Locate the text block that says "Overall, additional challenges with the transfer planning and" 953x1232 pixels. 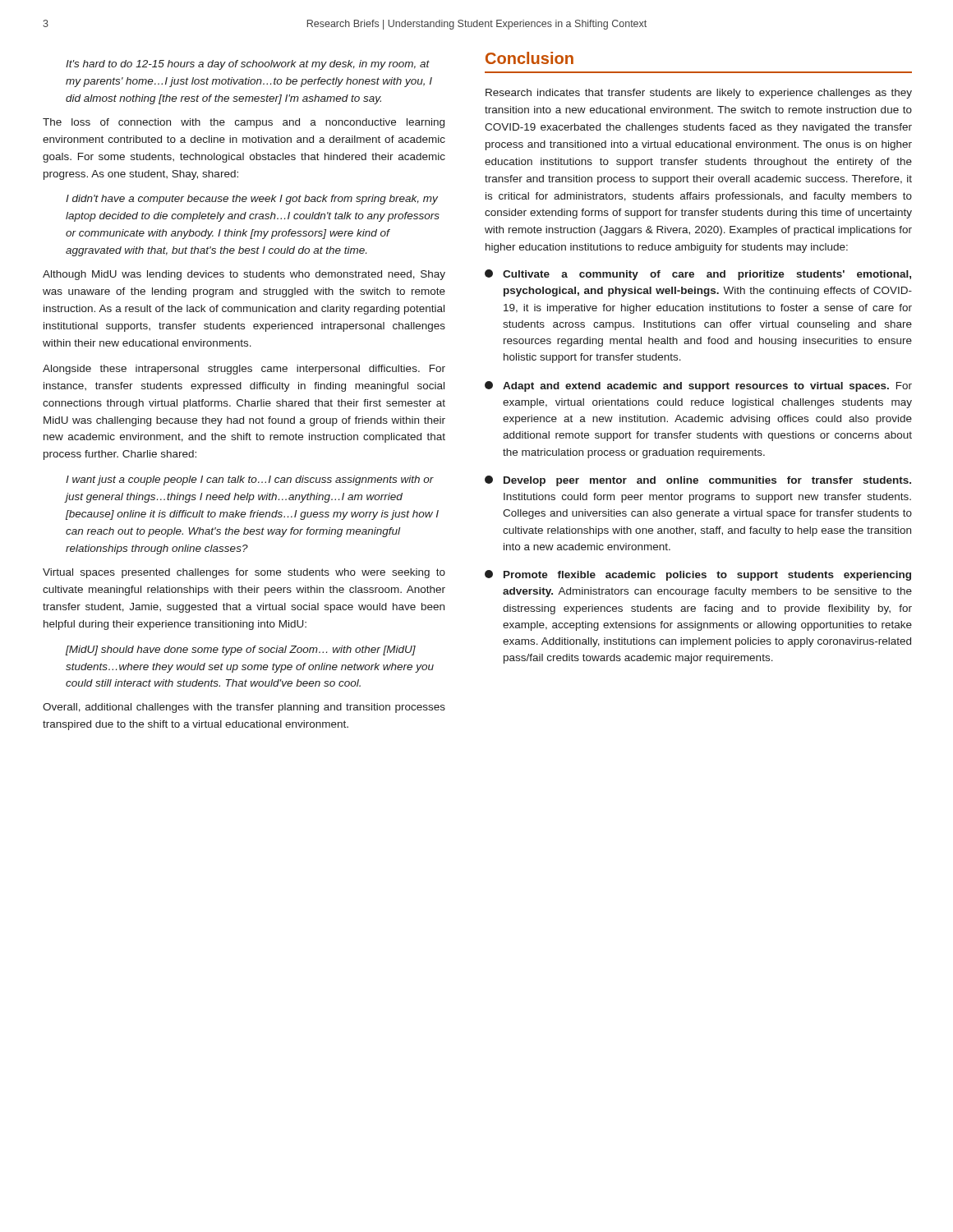[244, 716]
